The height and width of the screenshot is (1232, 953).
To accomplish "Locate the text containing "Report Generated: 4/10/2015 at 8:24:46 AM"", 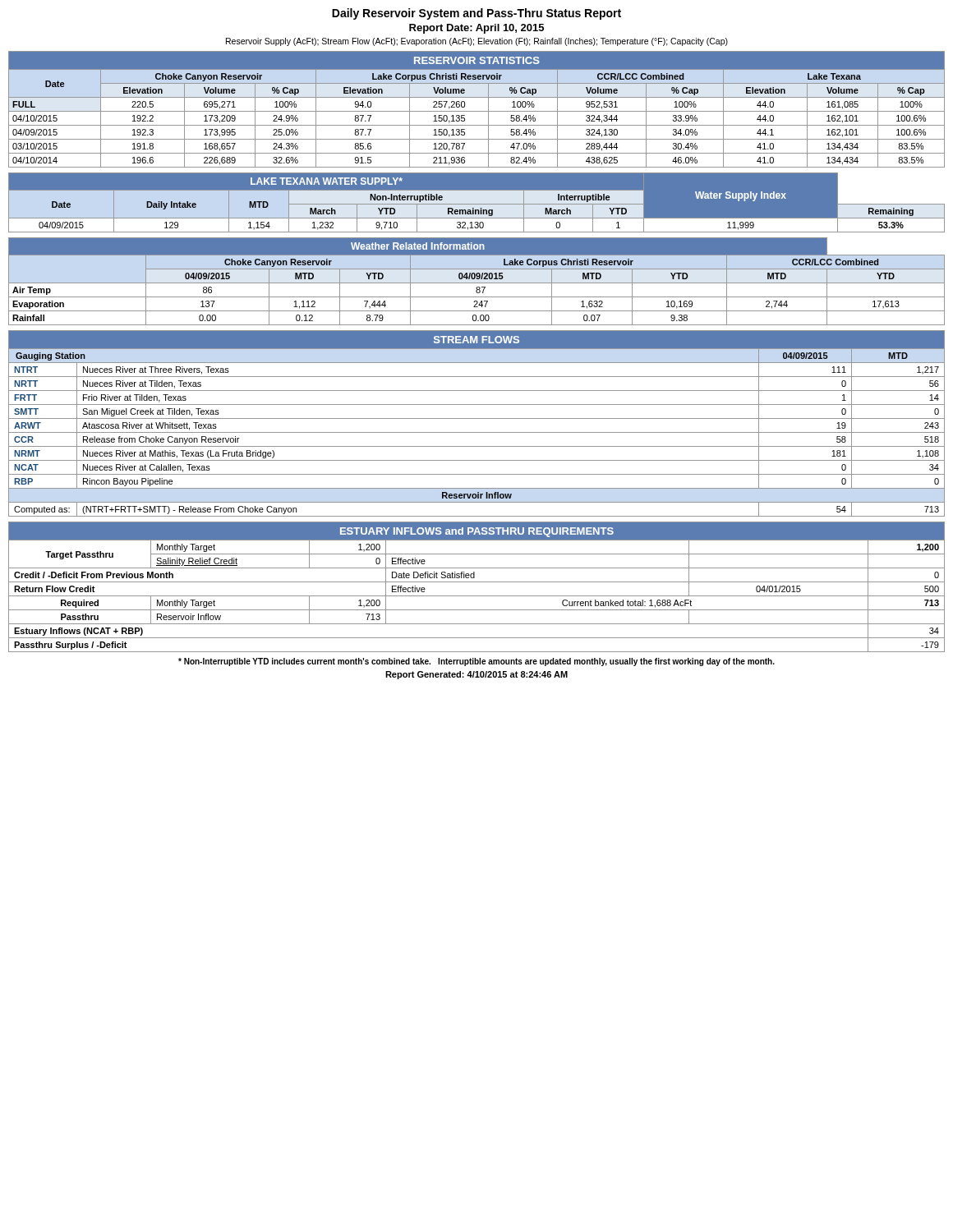I will click(x=476, y=674).
